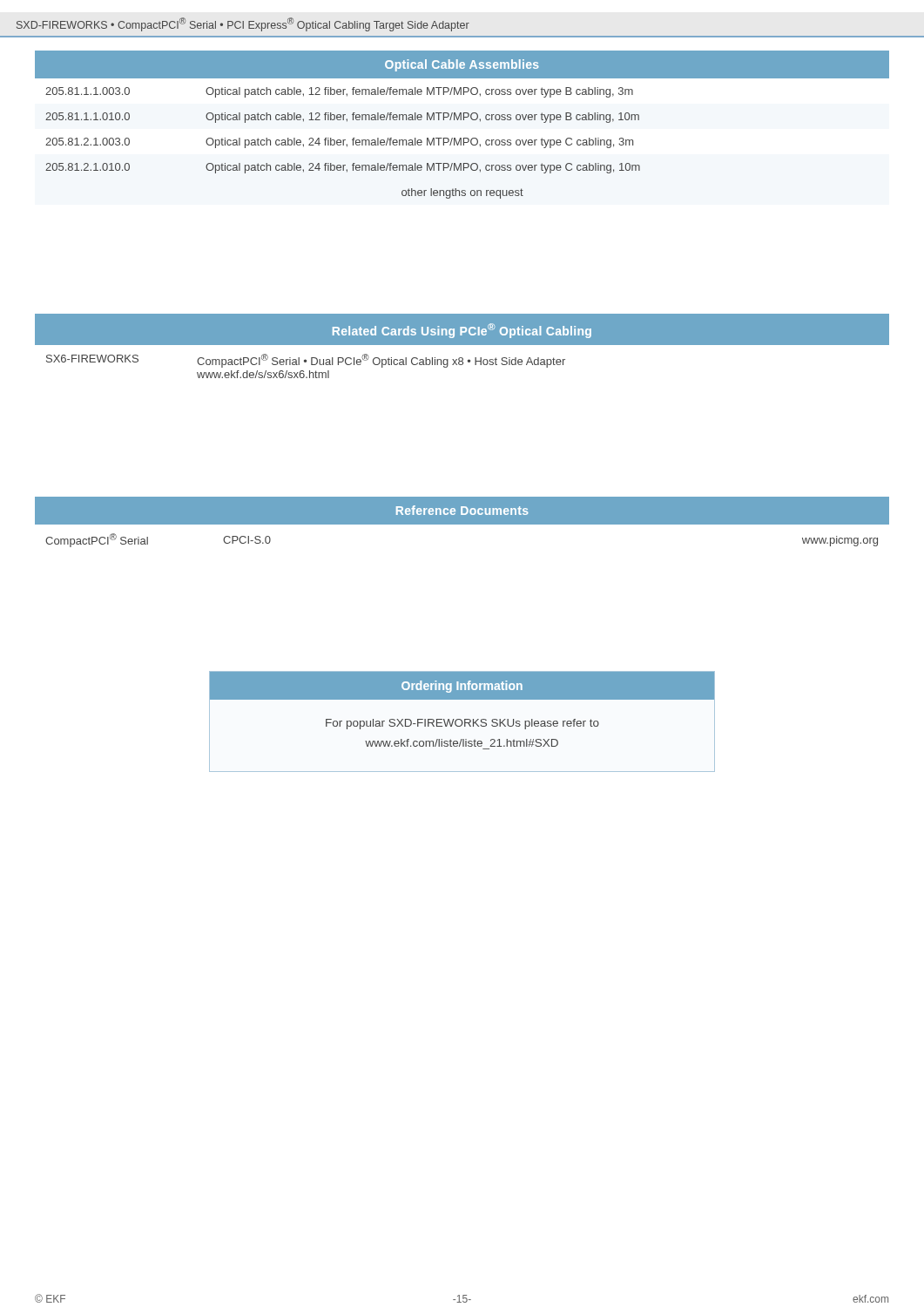Click on the table containing "Related Cards Using PCIe"
This screenshot has height=1307, width=924.
coord(462,351)
